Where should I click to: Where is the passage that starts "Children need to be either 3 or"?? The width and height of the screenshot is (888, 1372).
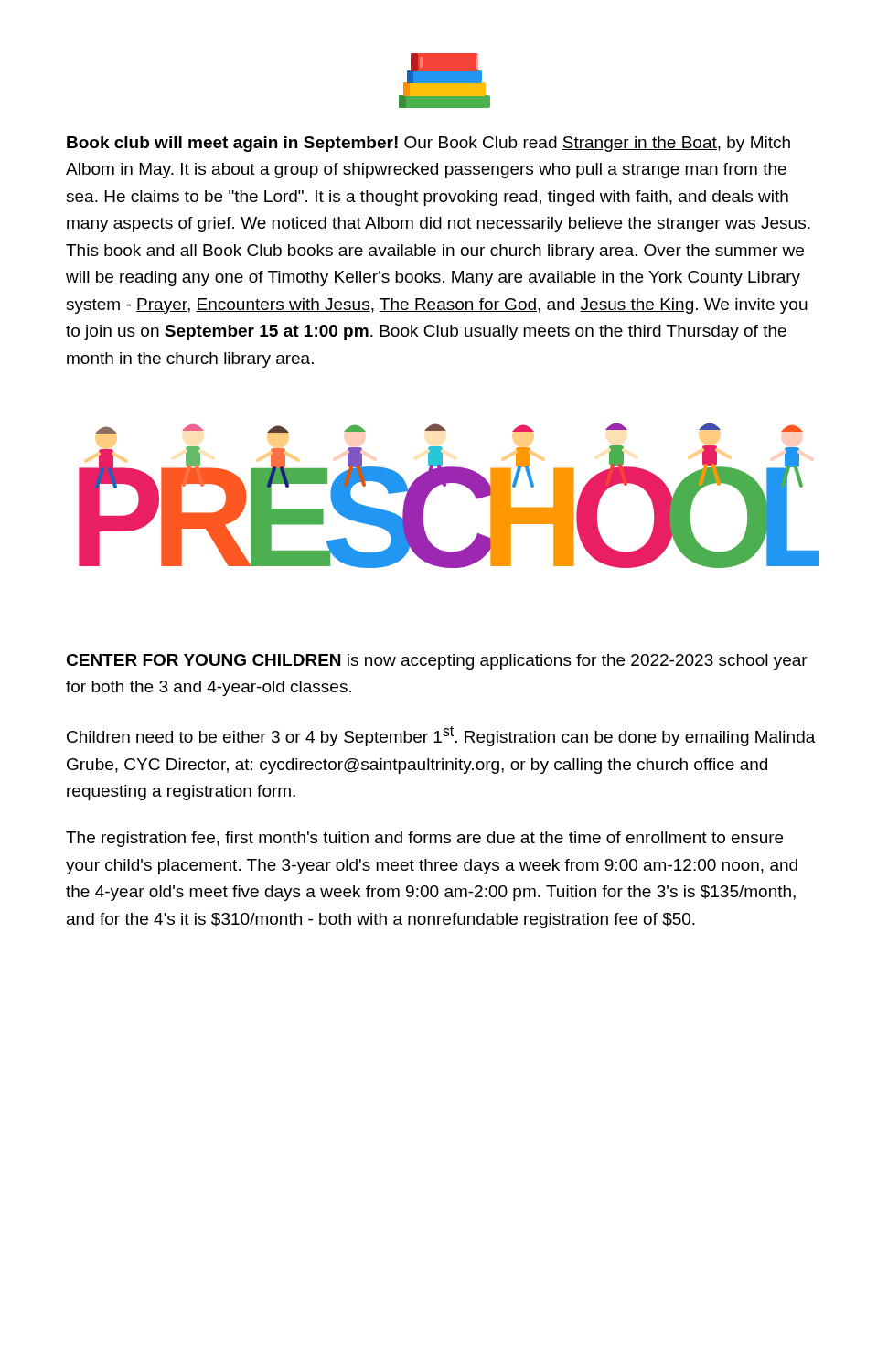440,762
